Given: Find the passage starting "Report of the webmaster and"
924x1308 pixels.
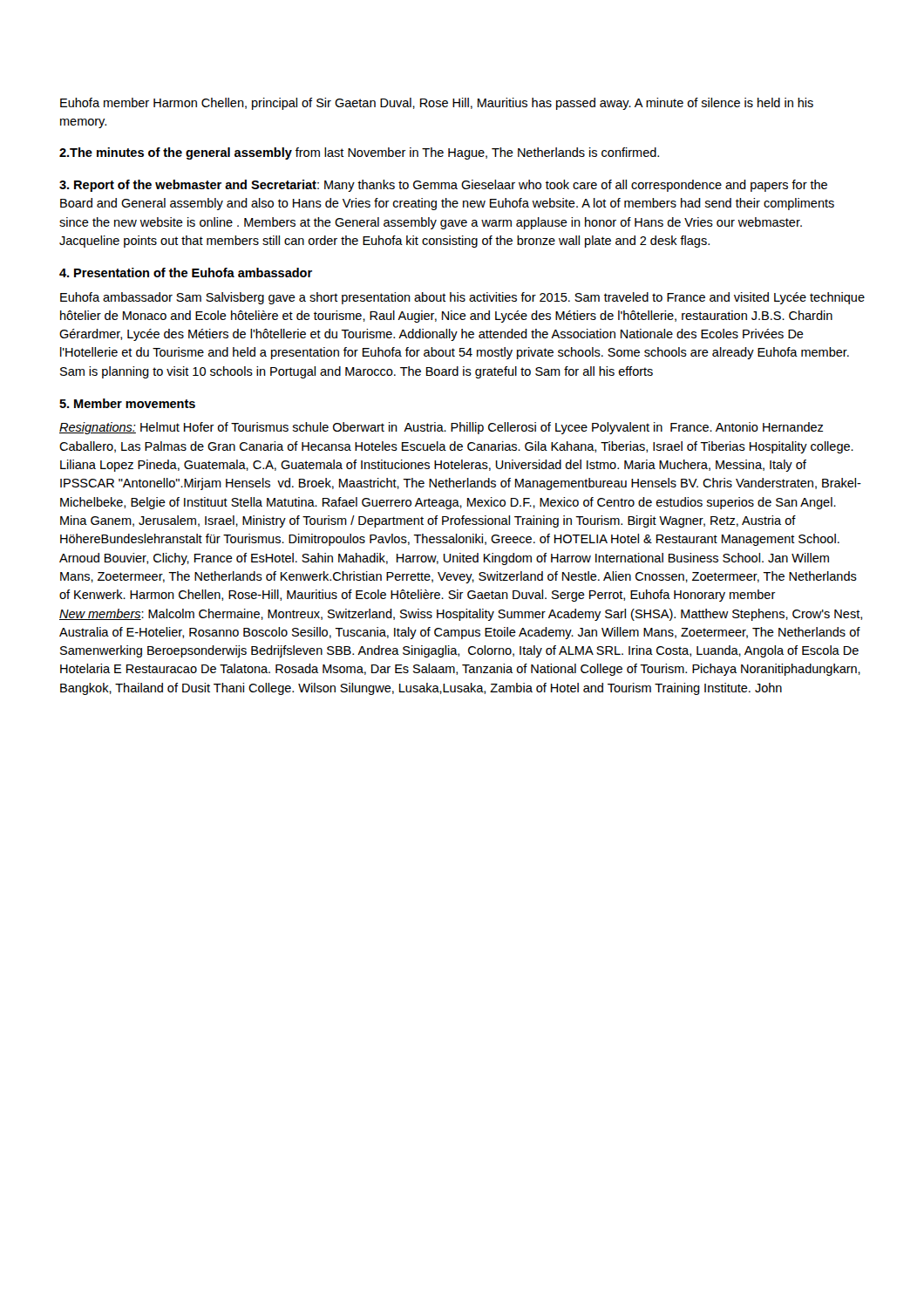Looking at the screenshot, I should click(447, 213).
